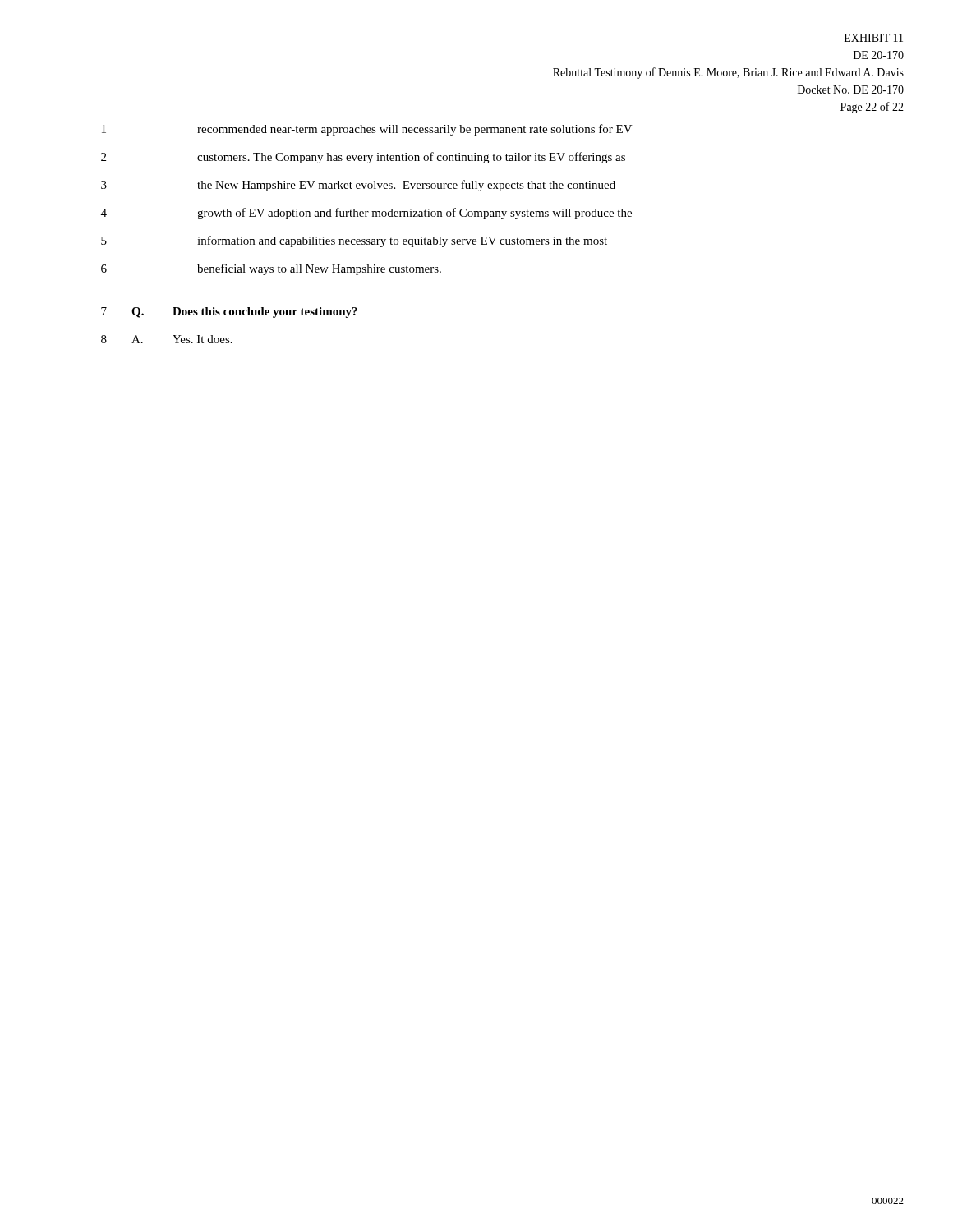Click on the list item containing "6 beneficial ways to all"
Image resolution: width=953 pixels, height=1232 pixels.
(271, 269)
